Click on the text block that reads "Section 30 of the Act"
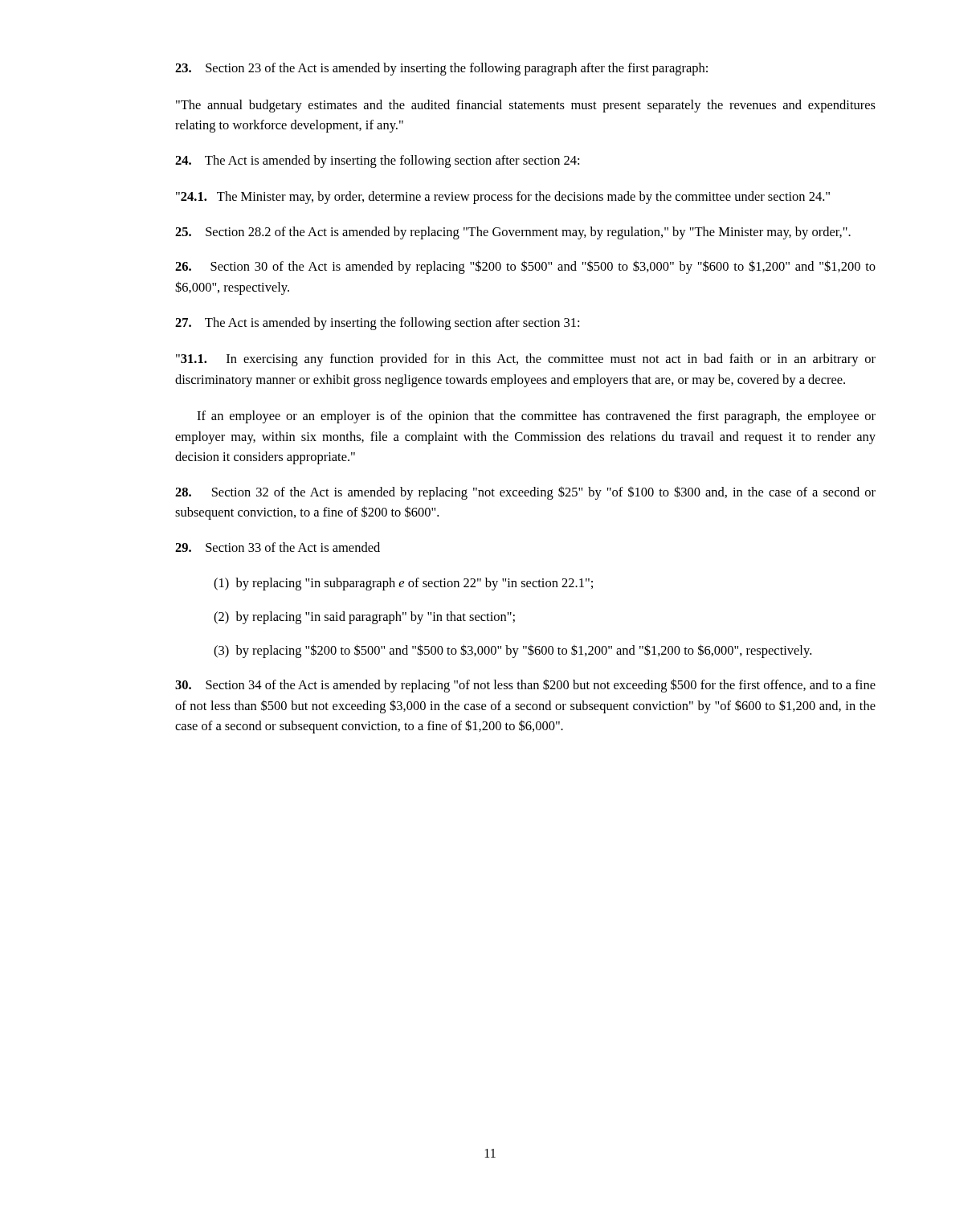Image resolution: width=980 pixels, height=1205 pixels. [x=525, y=277]
